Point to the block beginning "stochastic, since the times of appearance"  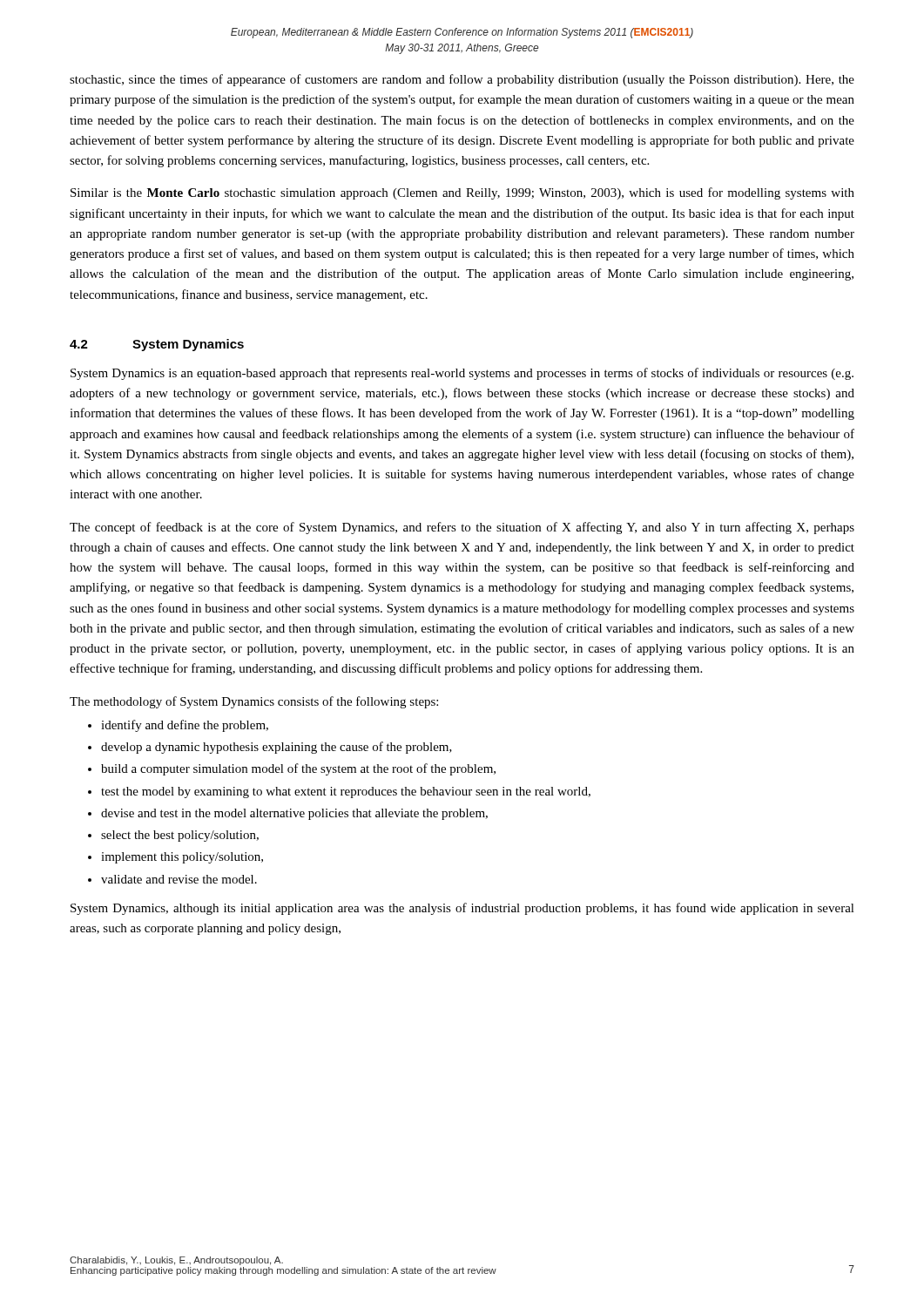coord(462,120)
